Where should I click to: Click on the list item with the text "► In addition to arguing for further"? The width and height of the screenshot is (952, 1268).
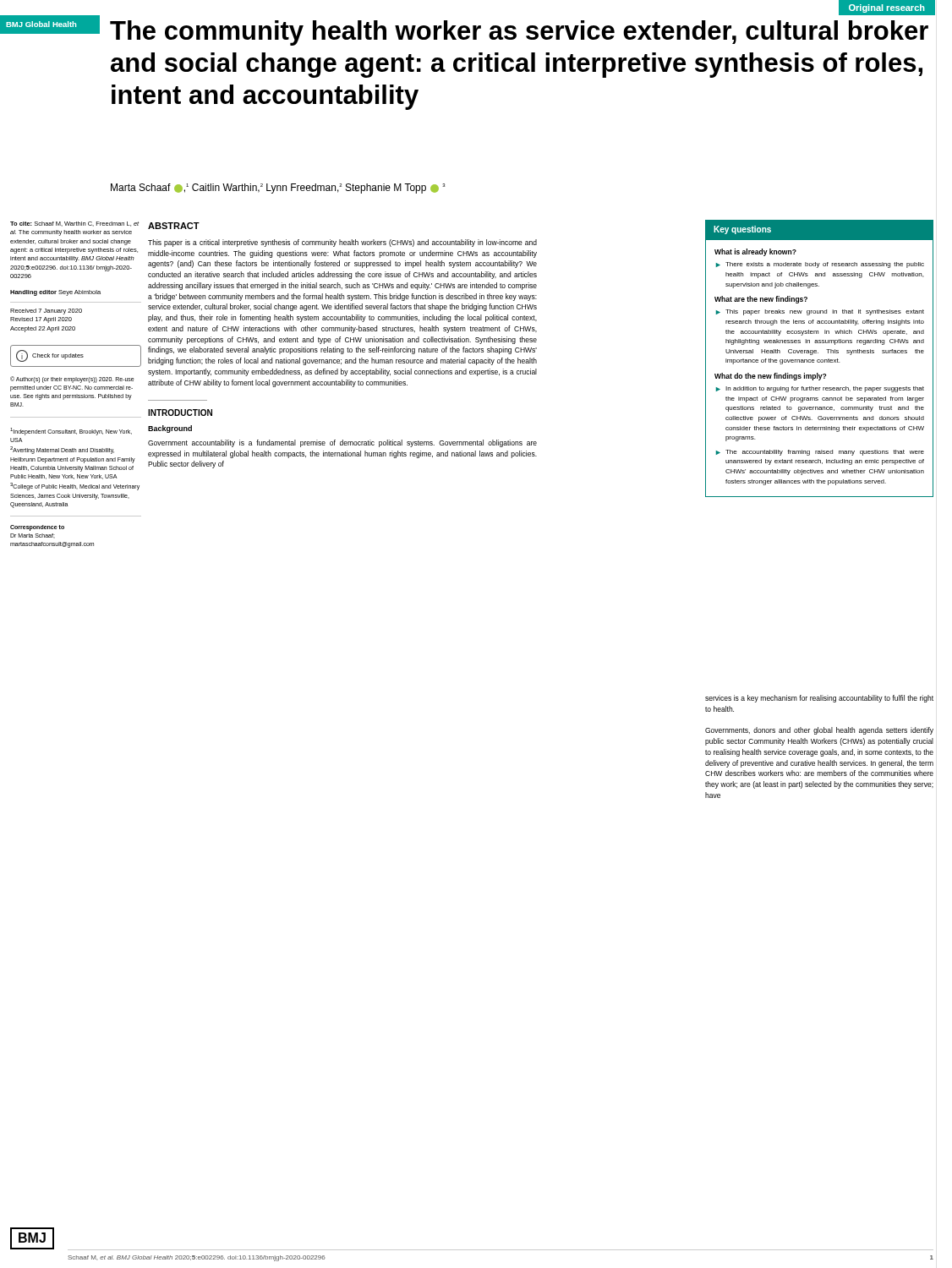coord(819,413)
